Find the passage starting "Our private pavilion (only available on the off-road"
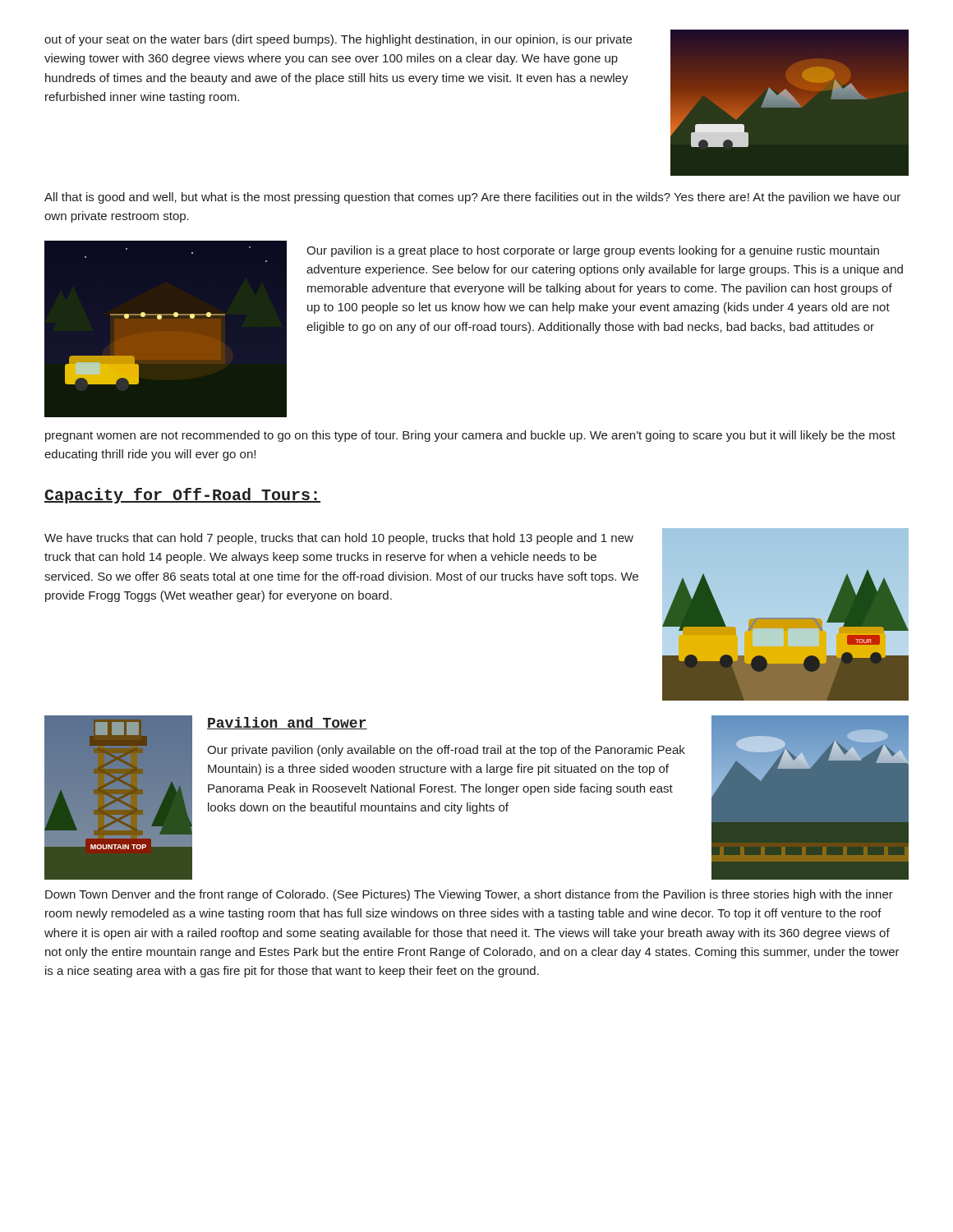953x1232 pixels. point(446,778)
